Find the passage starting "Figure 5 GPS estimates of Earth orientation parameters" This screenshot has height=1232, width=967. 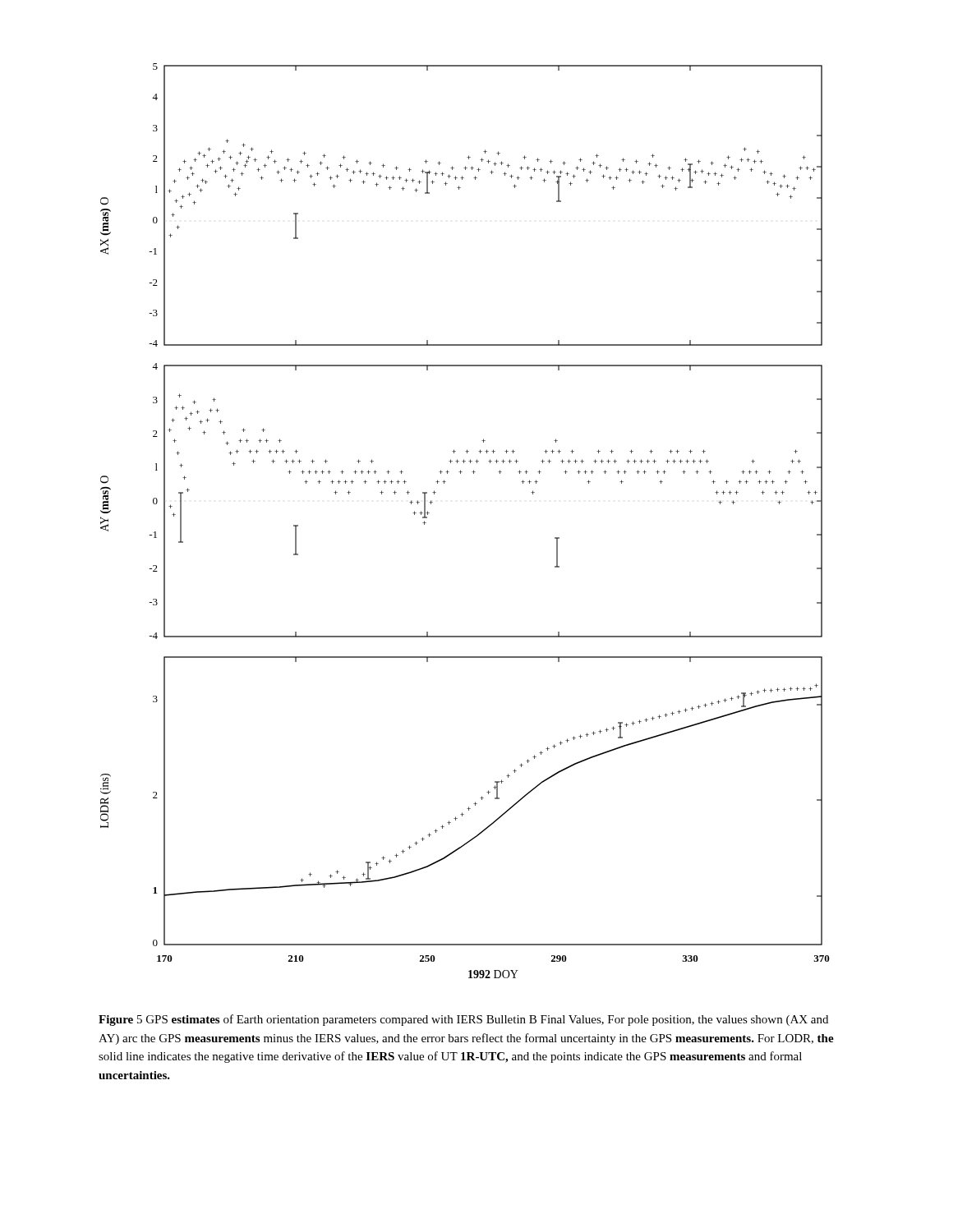466,1047
